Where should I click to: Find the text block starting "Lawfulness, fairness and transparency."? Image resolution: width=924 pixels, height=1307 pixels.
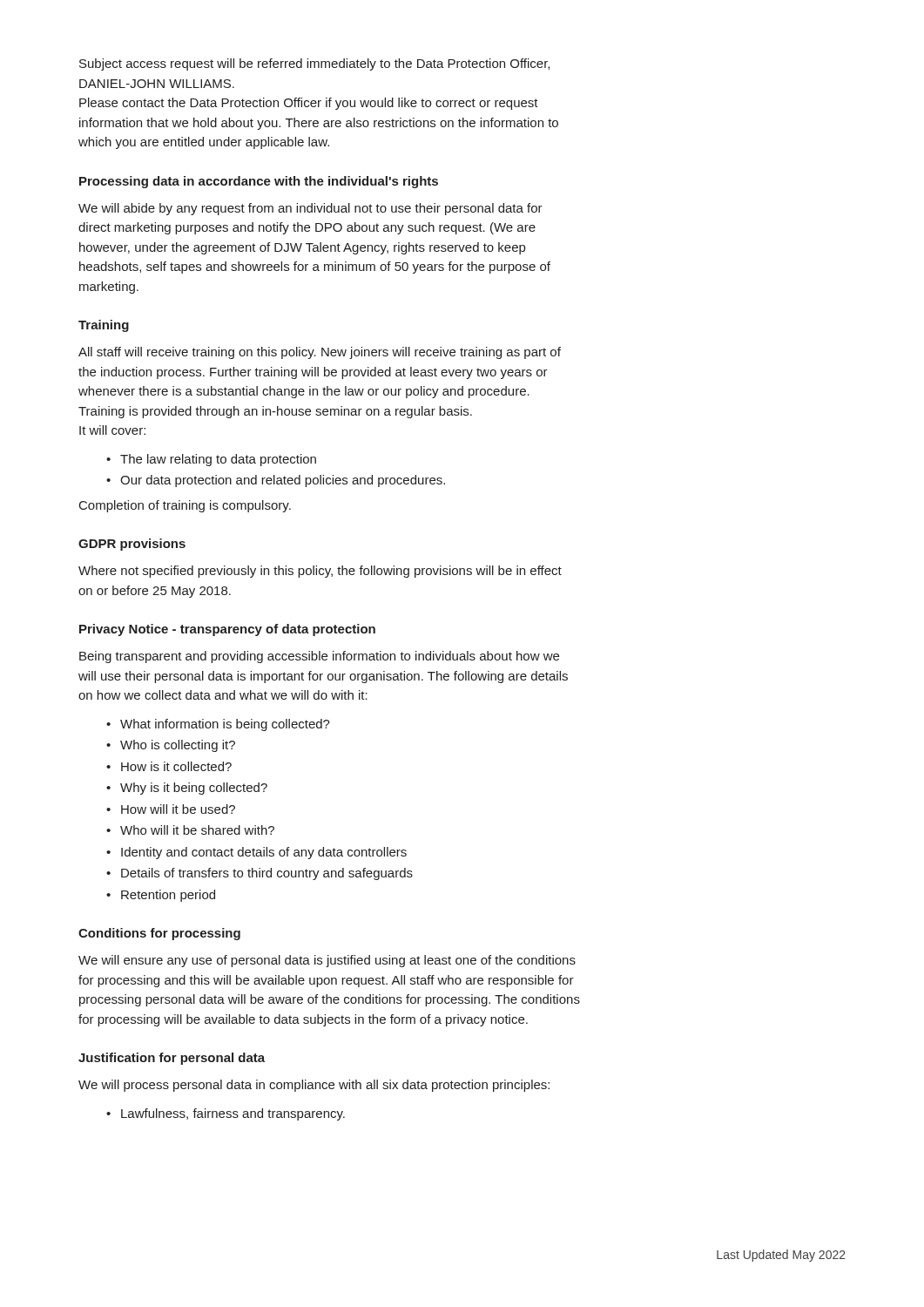(233, 1113)
